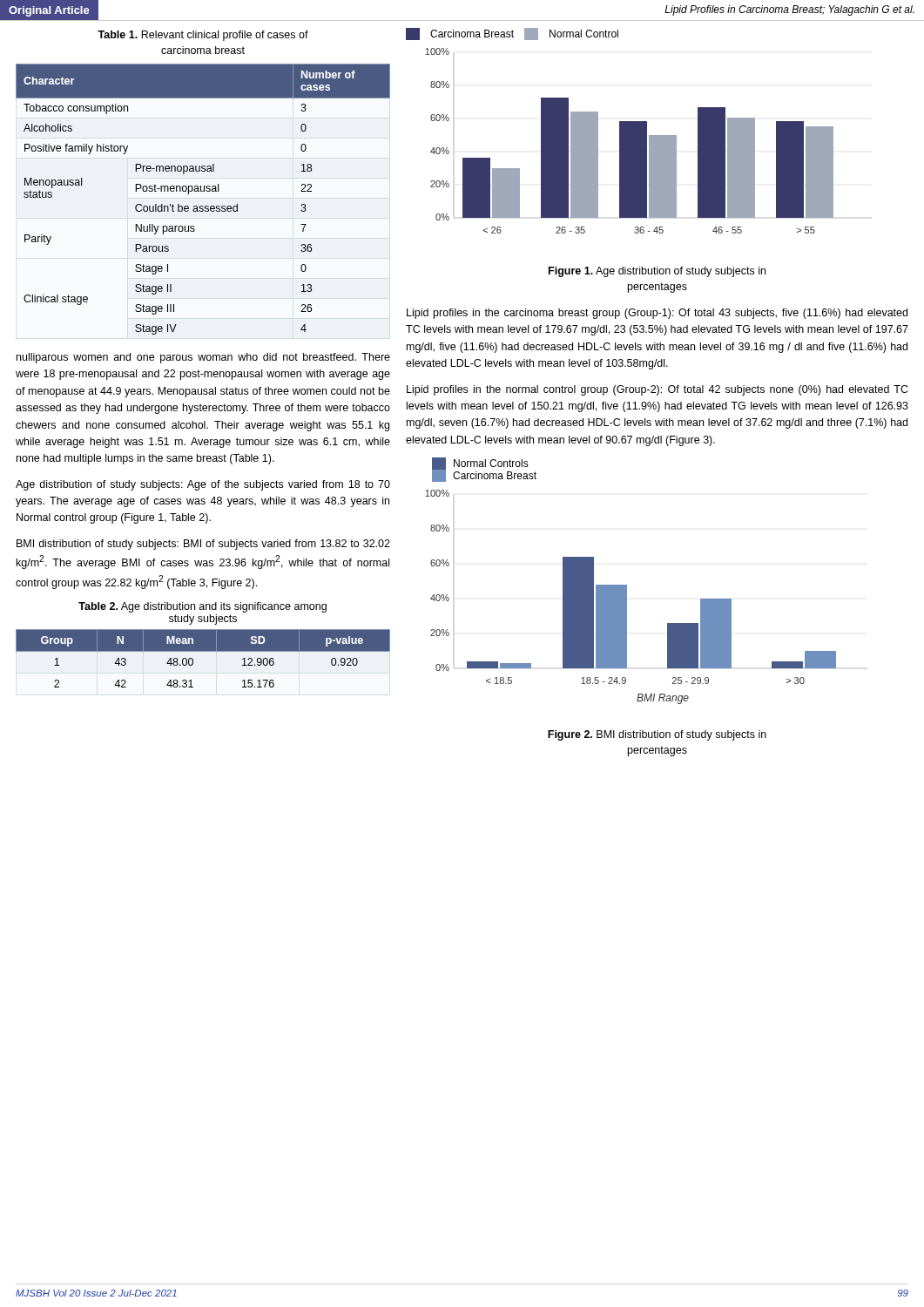This screenshot has height=1307, width=924.
Task: Click on the element starting "Age distribution of study subjects:"
Action: pos(203,501)
